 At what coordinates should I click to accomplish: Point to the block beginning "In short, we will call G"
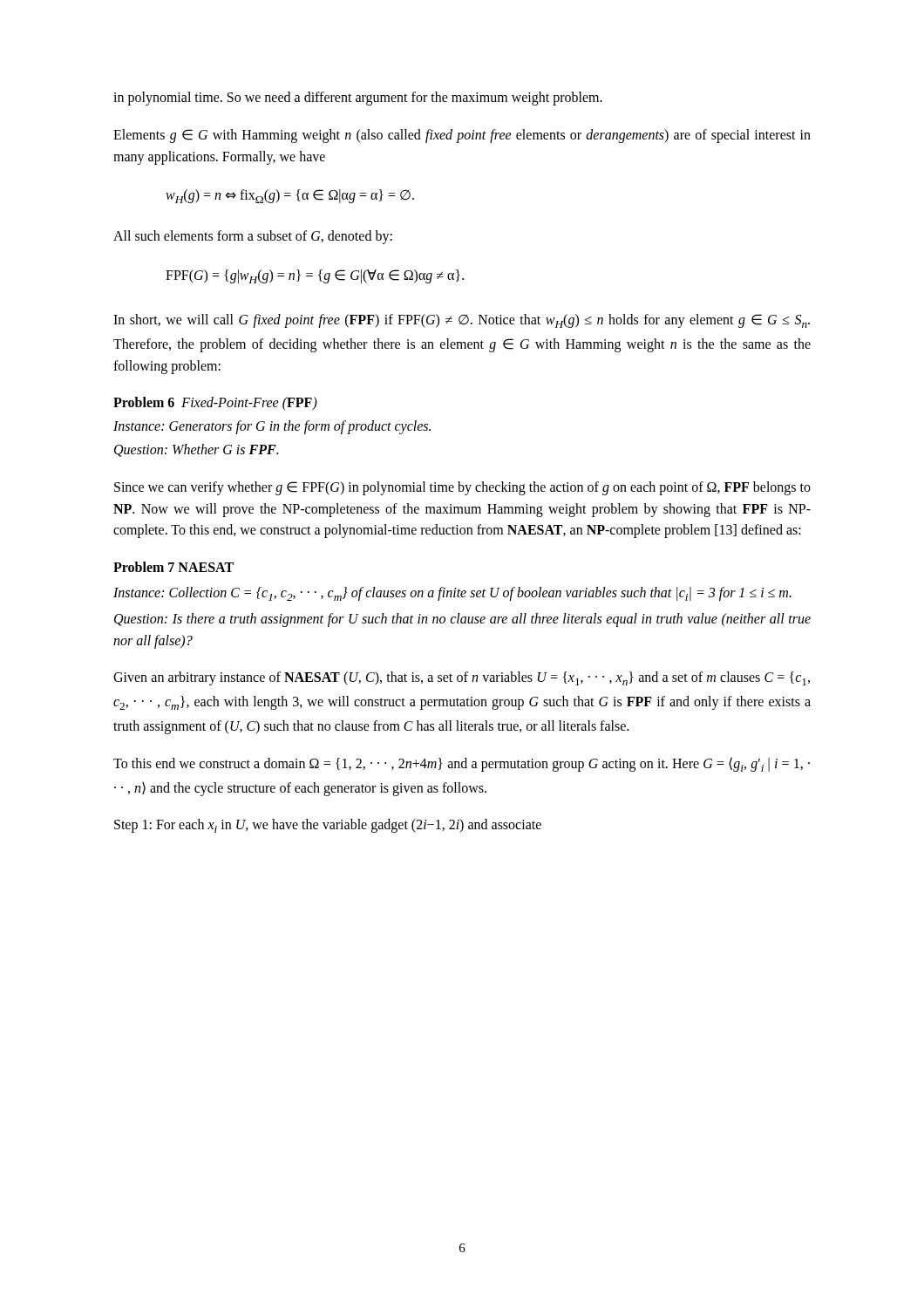462,342
